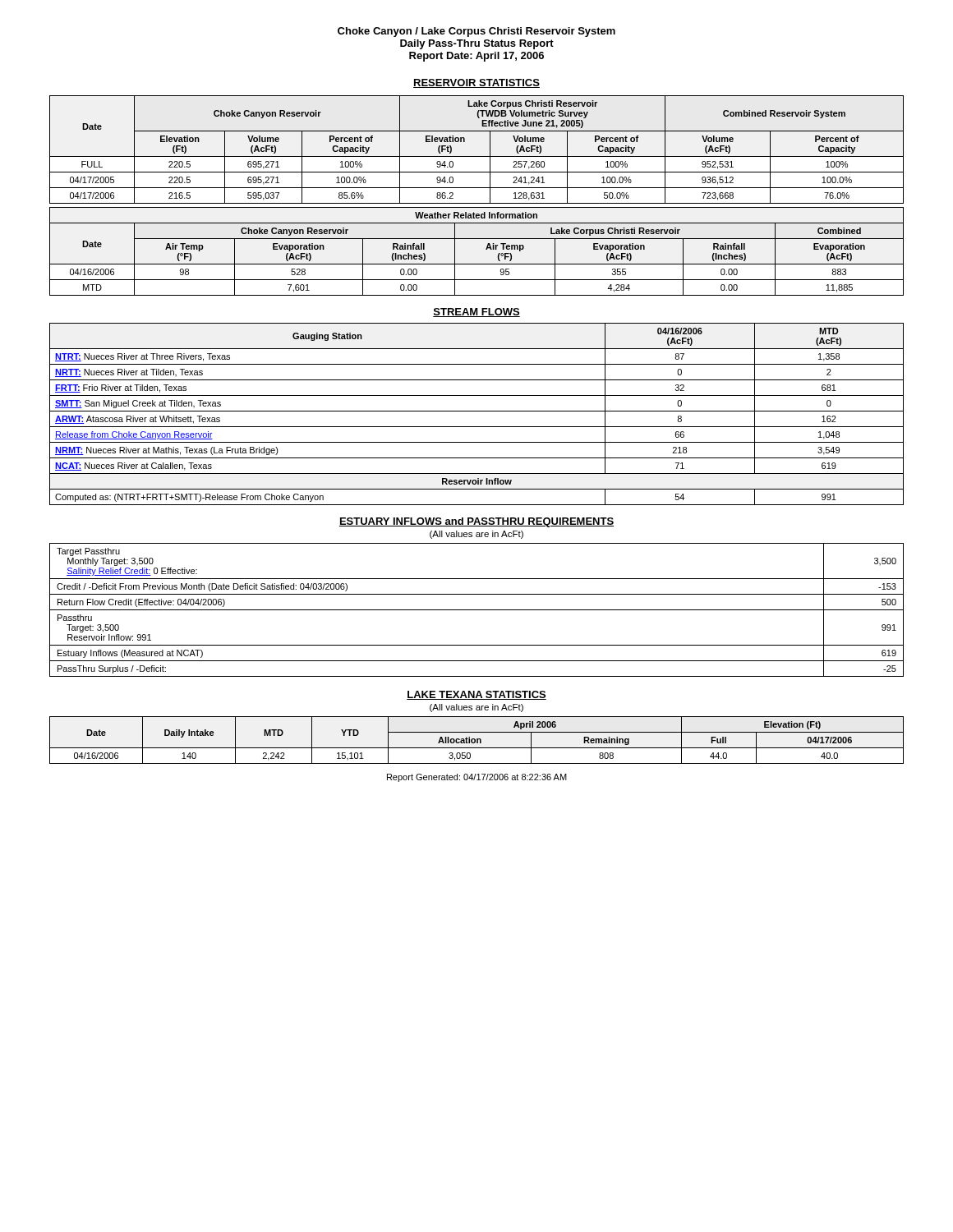953x1232 pixels.
Task: Click on the section header containing "LAKE TEXANA STATISTICS"
Action: pyautogui.click(x=476, y=694)
